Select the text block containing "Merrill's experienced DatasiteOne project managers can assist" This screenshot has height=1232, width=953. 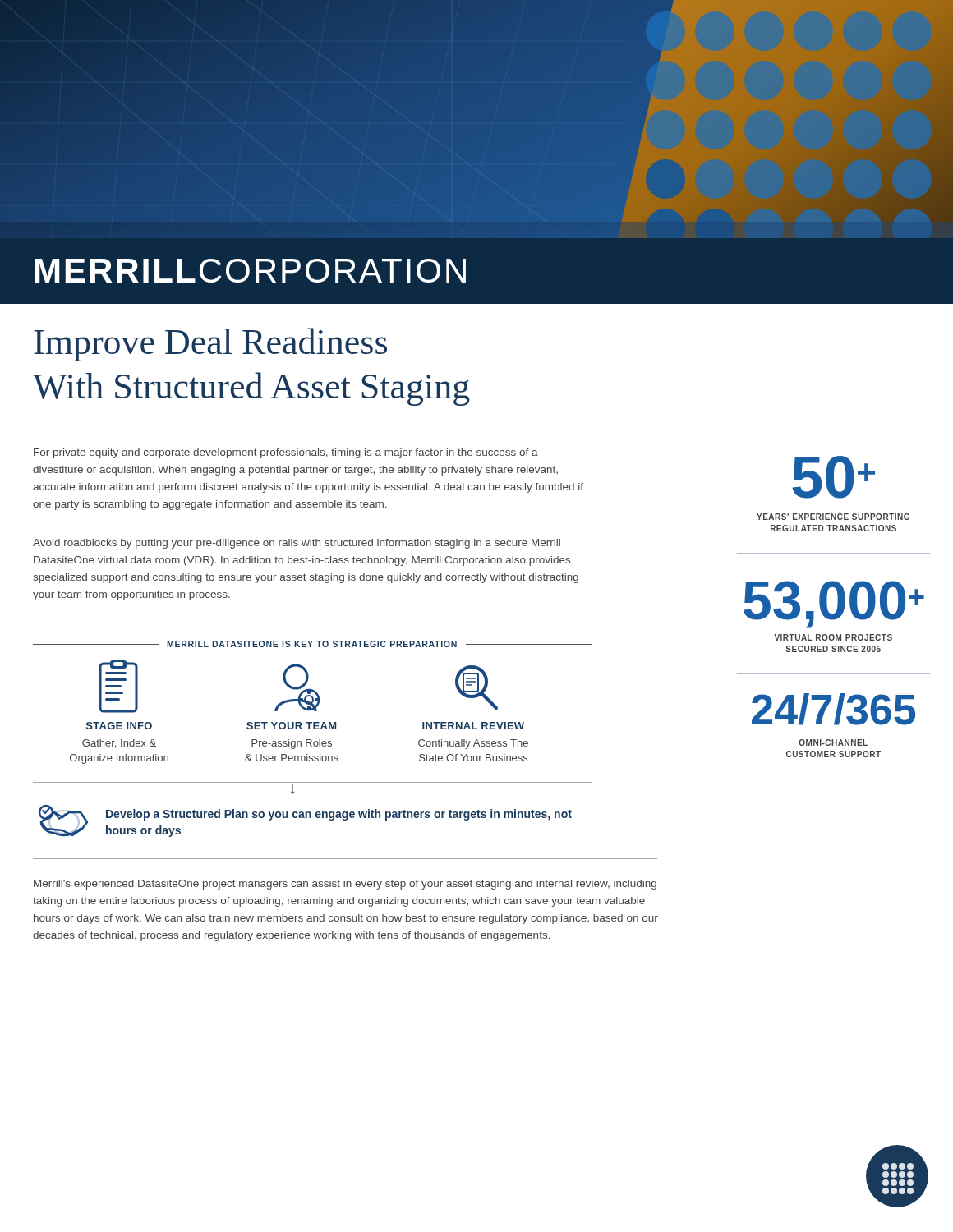coord(346,909)
